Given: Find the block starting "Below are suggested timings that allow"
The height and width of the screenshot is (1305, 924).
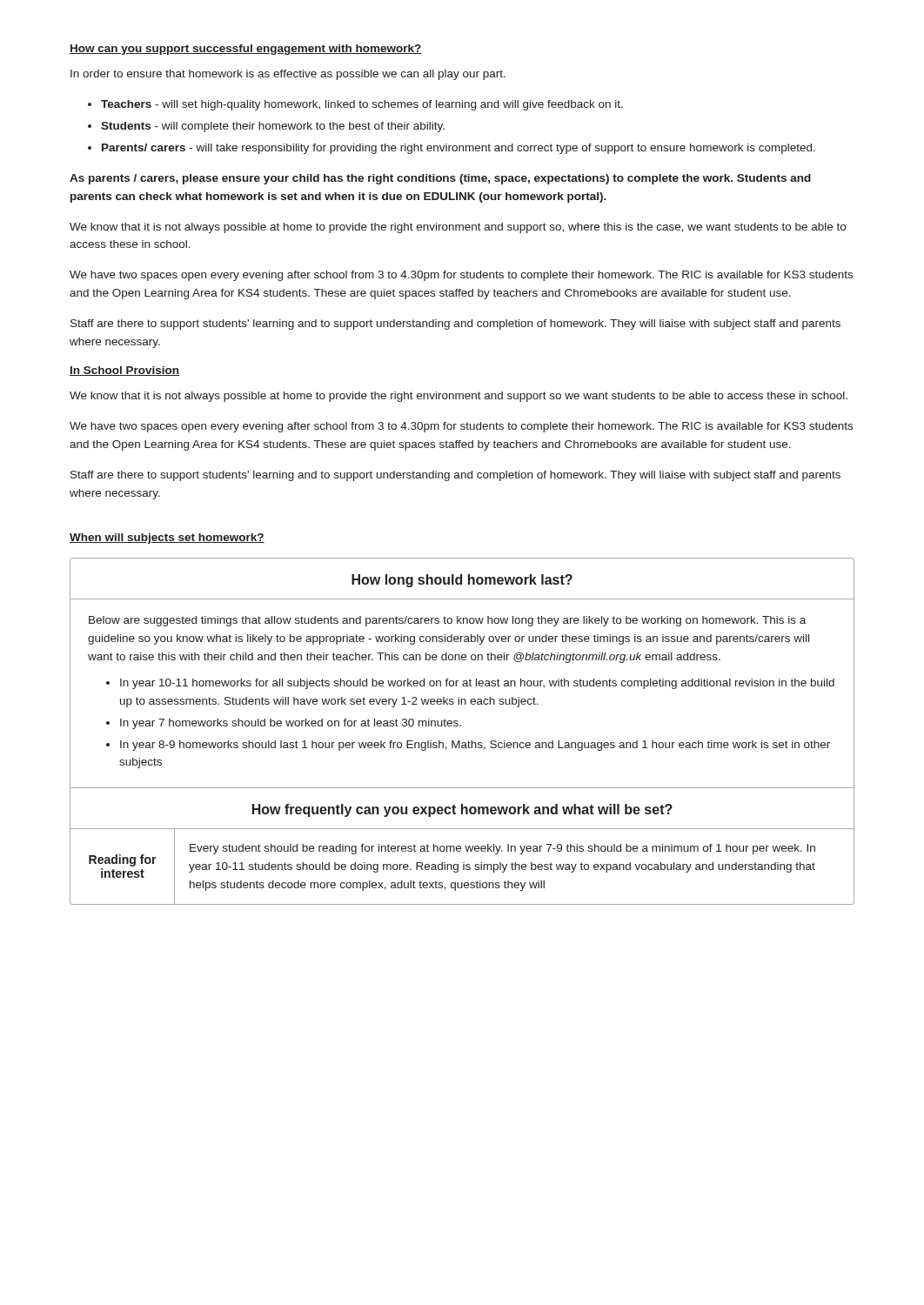Looking at the screenshot, I should coord(449,638).
